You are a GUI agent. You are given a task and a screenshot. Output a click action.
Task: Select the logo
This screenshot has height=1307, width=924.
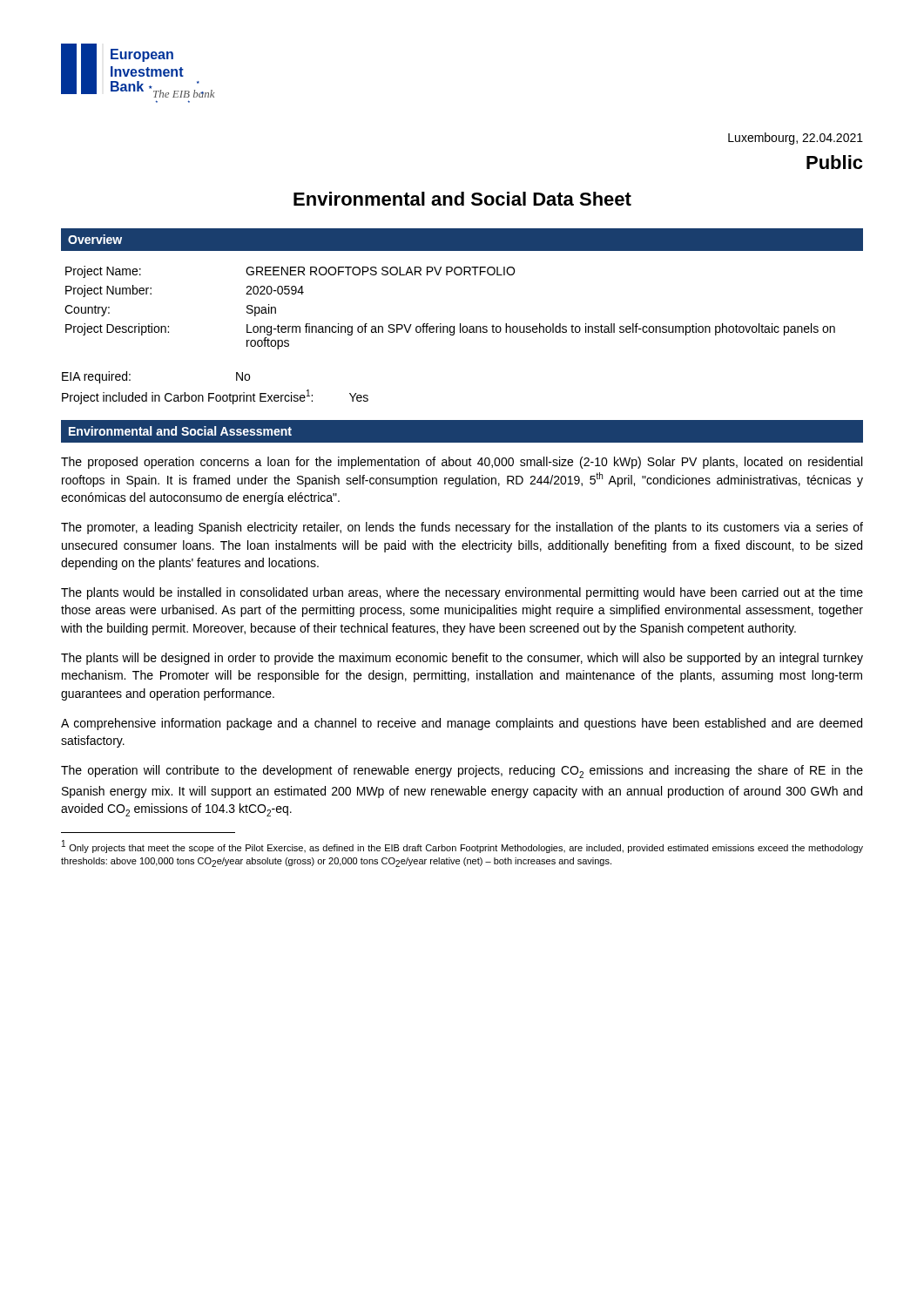(x=462, y=70)
